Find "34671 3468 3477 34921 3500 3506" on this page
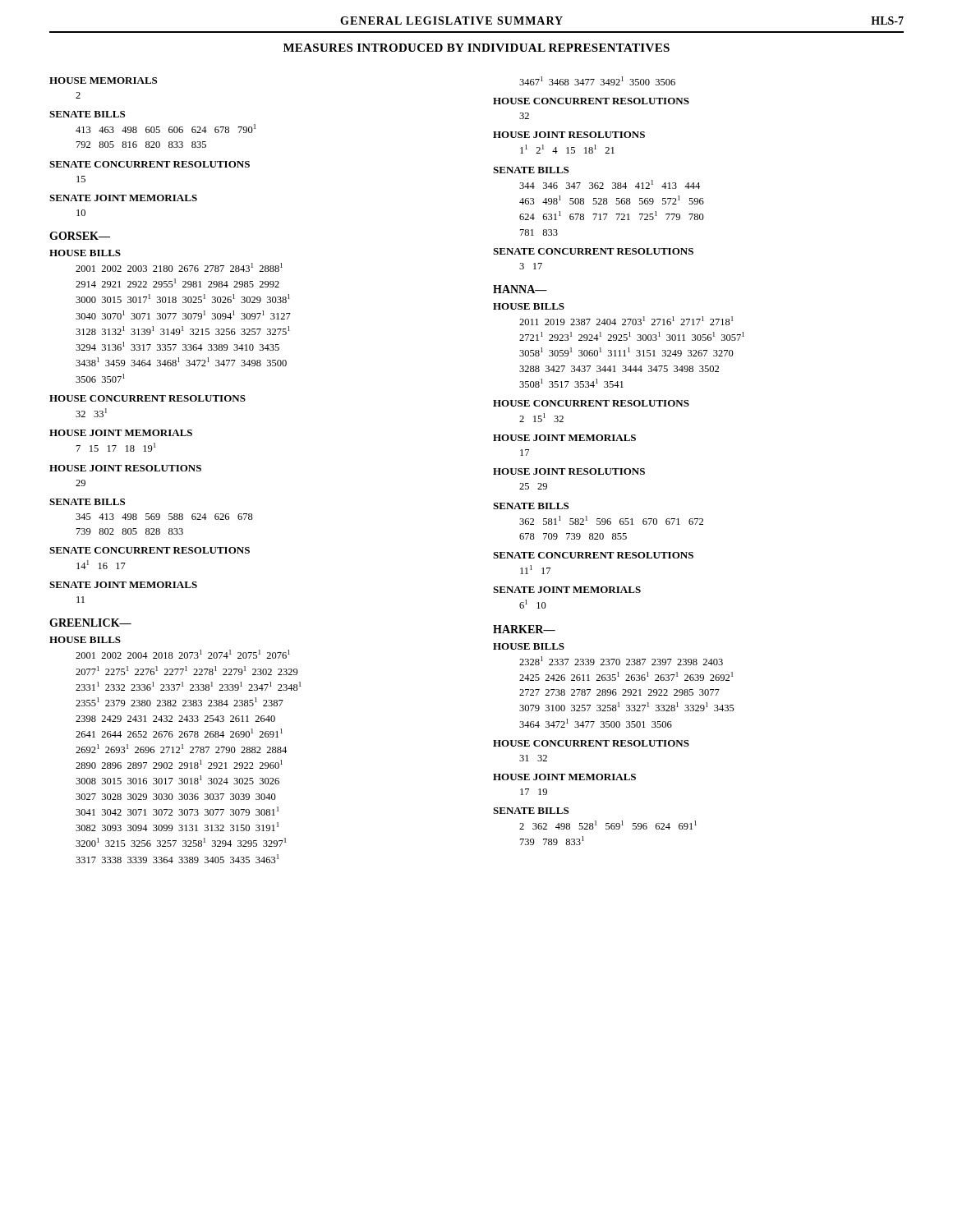This screenshot has width=953, height=1232. (x=597, y=81)
